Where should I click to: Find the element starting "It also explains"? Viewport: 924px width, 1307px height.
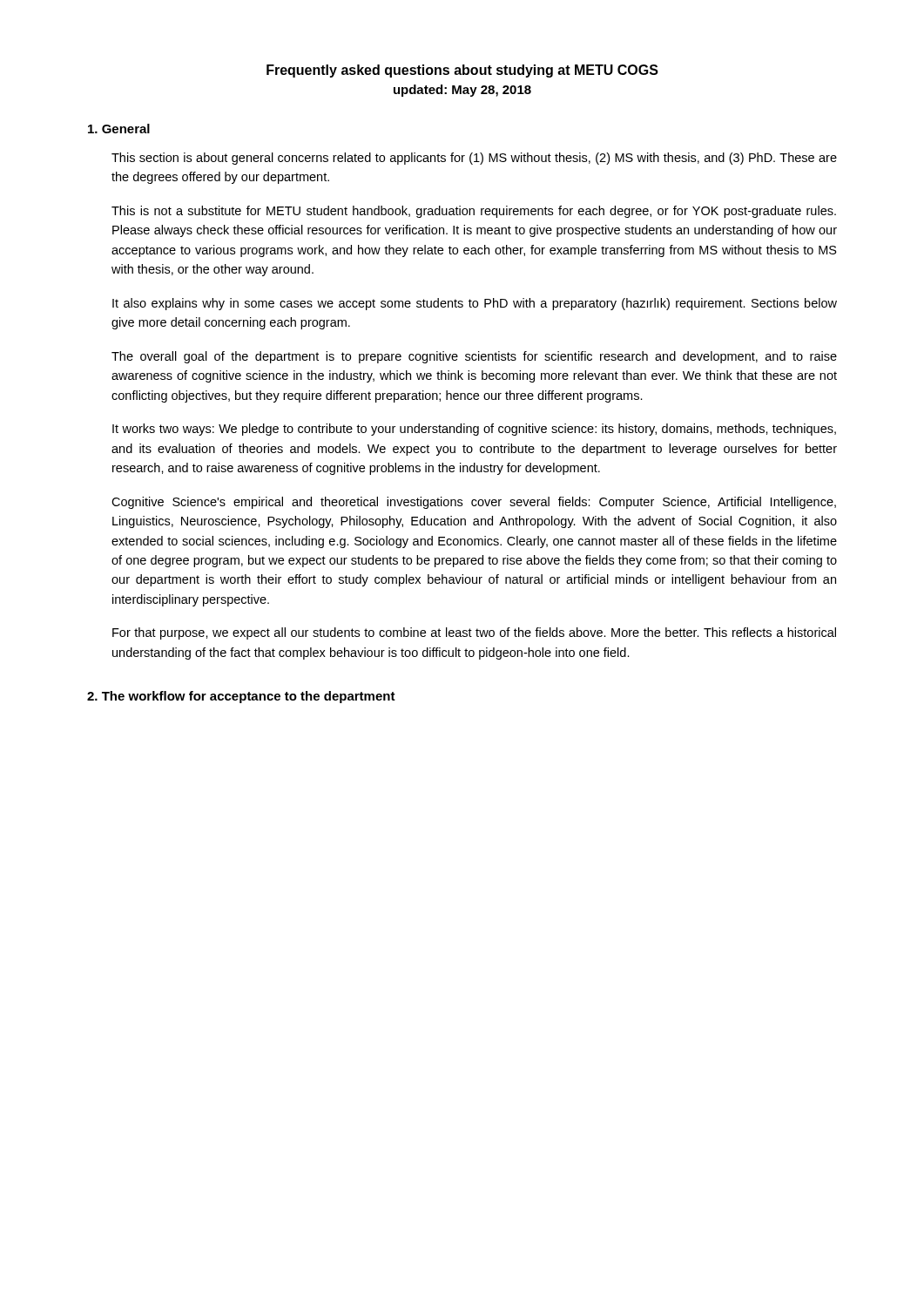pos(474,313)
